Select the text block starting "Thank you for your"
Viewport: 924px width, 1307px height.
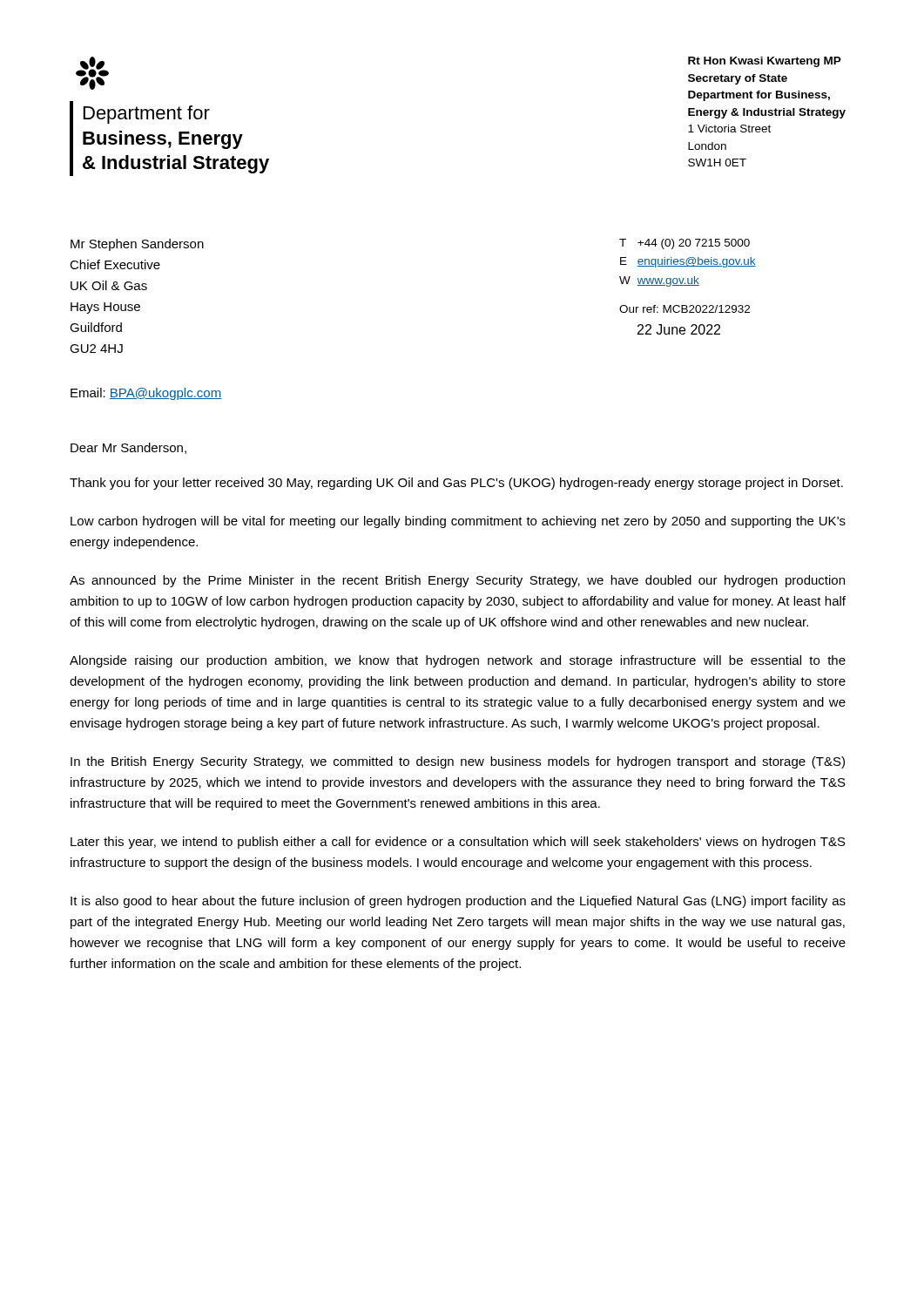point(457,482)
